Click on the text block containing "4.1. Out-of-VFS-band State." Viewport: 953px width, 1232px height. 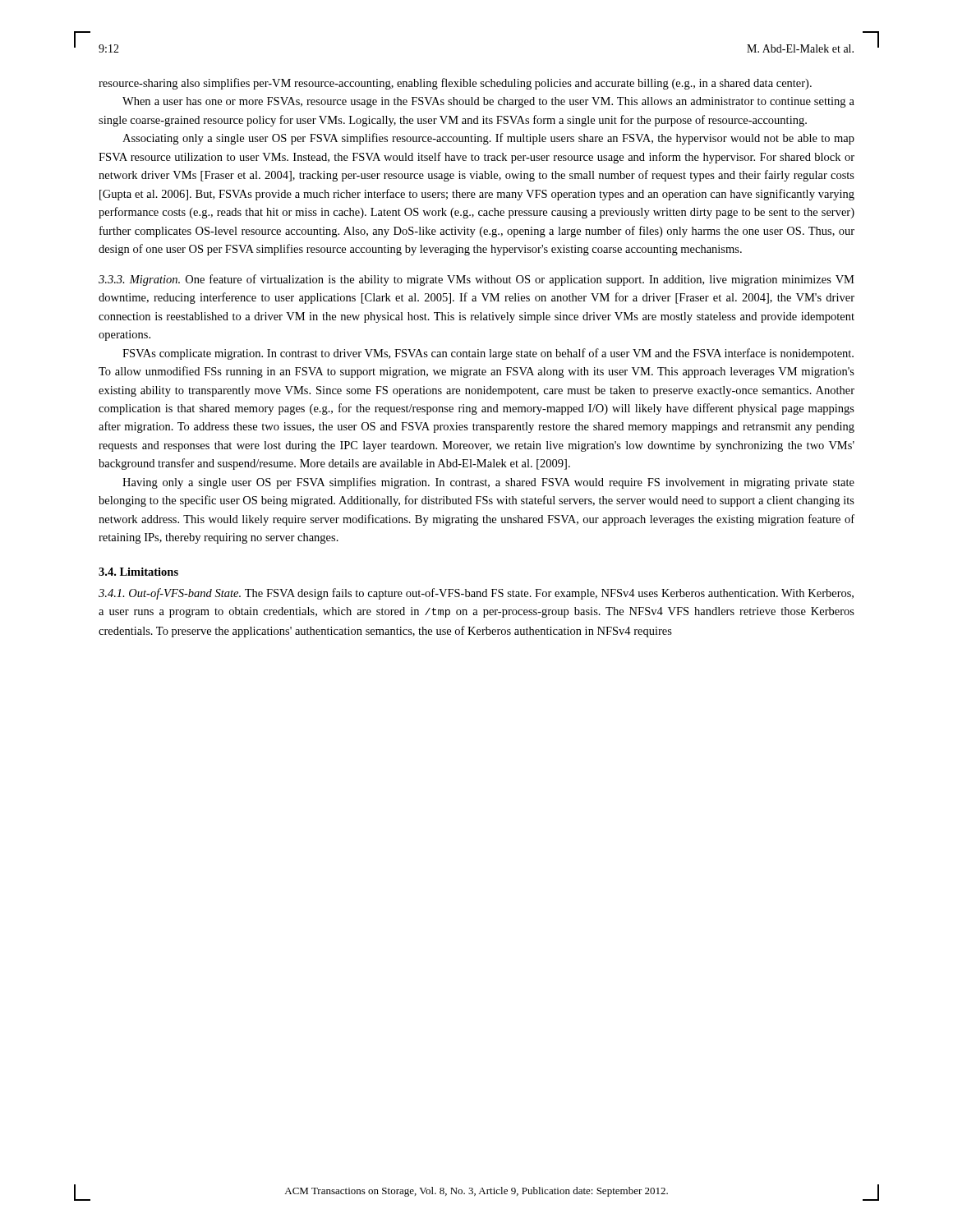coord(476,612)
